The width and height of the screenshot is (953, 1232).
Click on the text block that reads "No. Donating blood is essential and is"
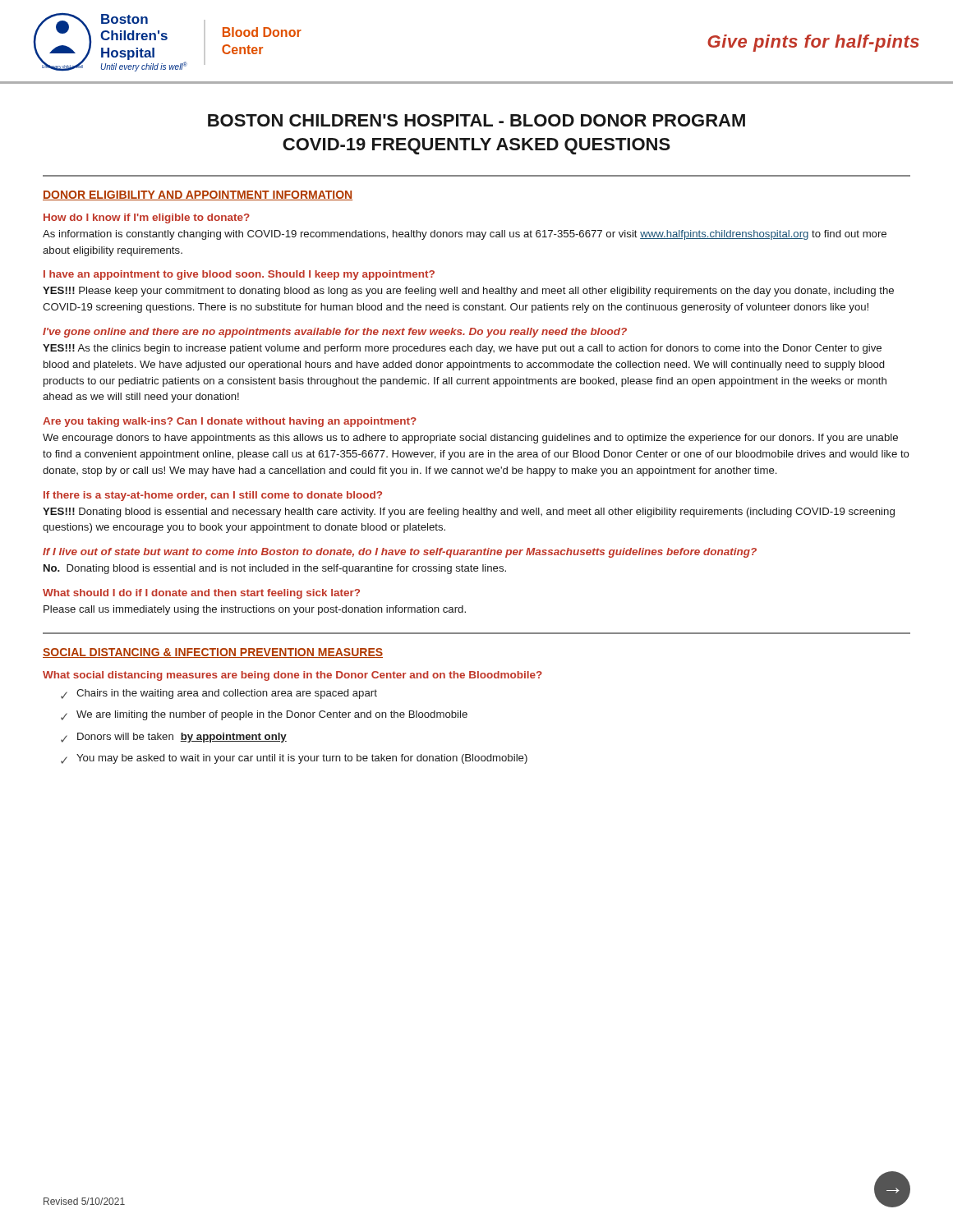[x=275, y=568]
